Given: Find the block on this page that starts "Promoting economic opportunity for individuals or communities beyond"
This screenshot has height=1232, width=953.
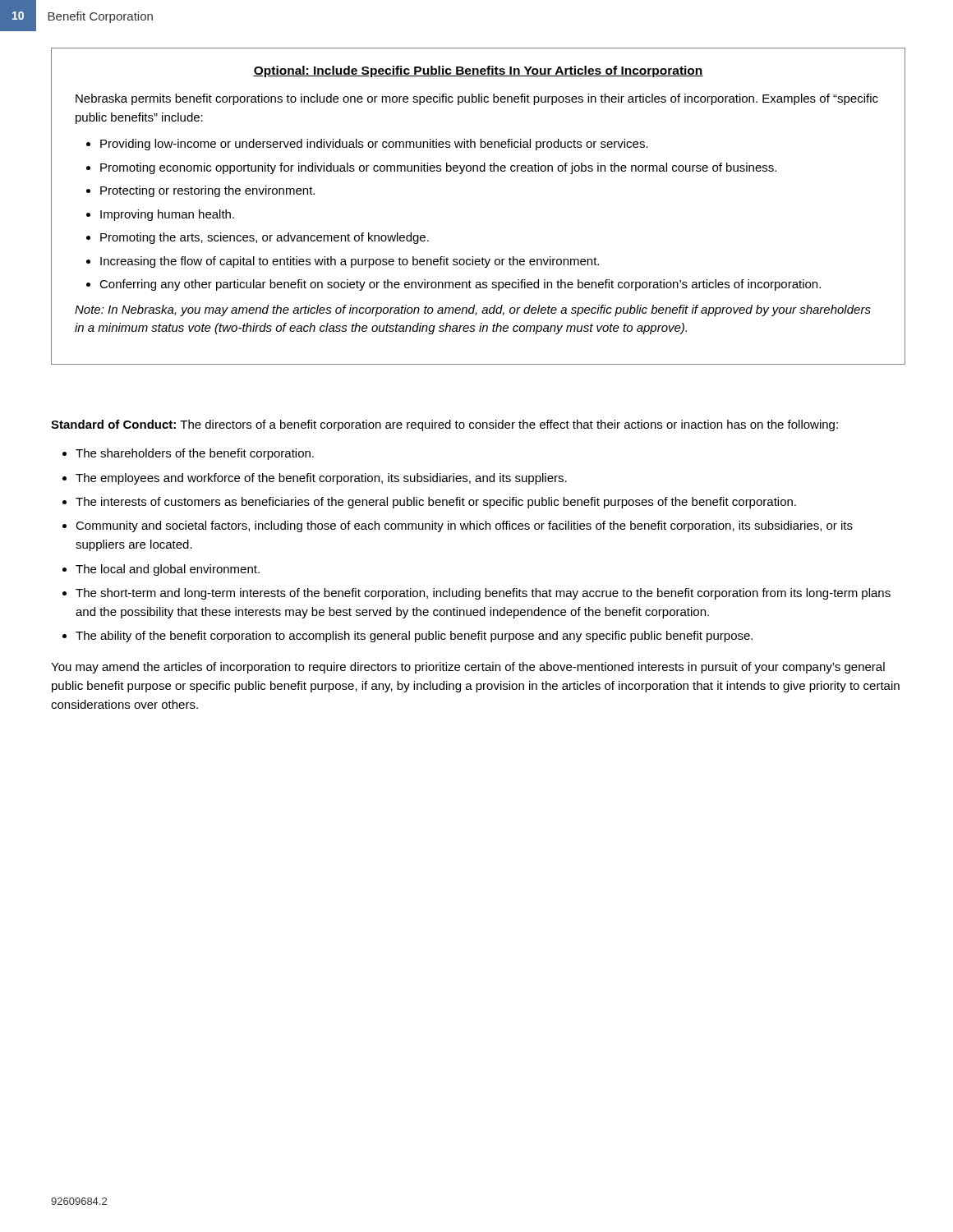Looking at the screenshot, I should (490, 167).
